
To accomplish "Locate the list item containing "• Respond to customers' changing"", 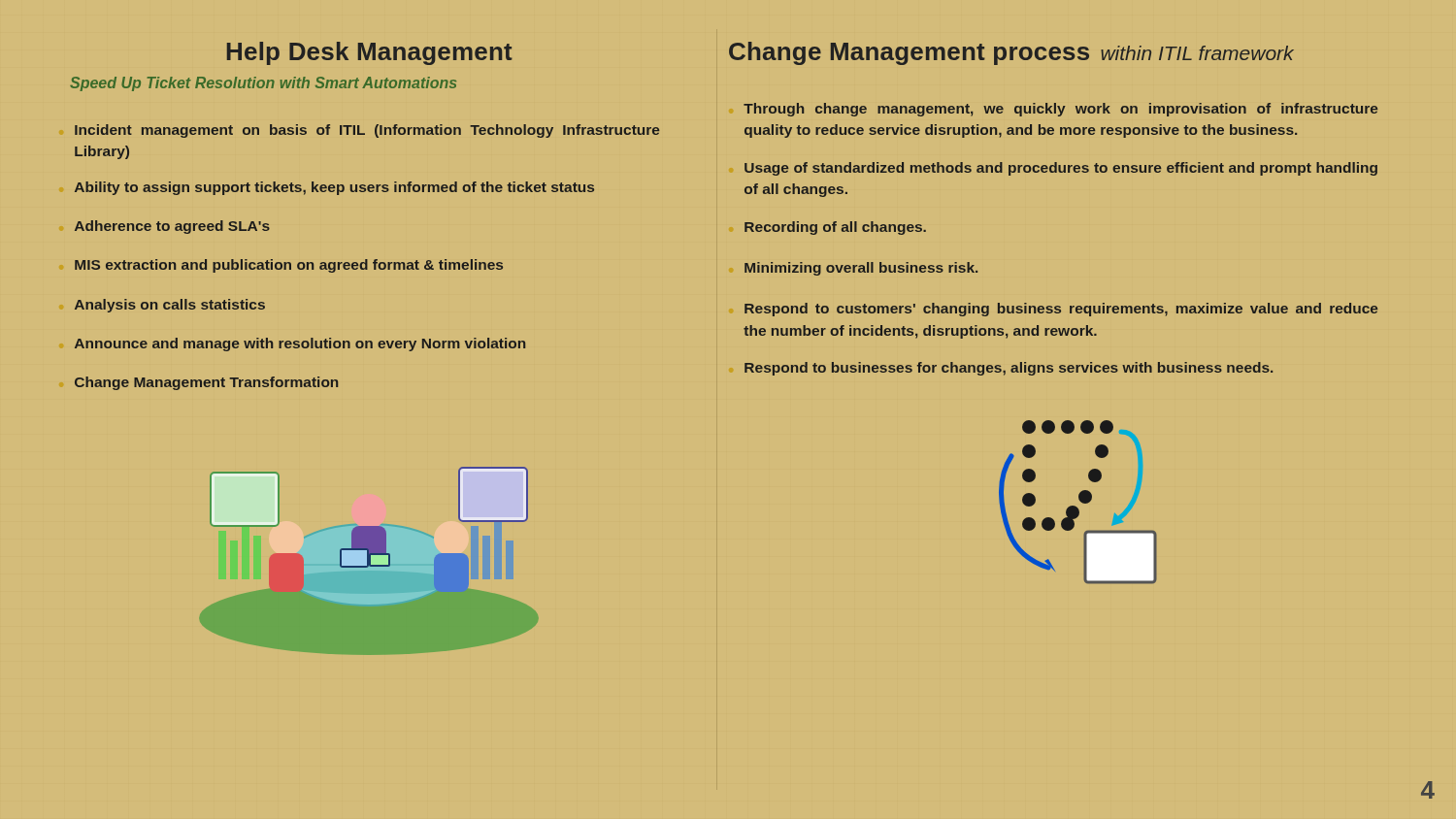I will [1053, 320].
